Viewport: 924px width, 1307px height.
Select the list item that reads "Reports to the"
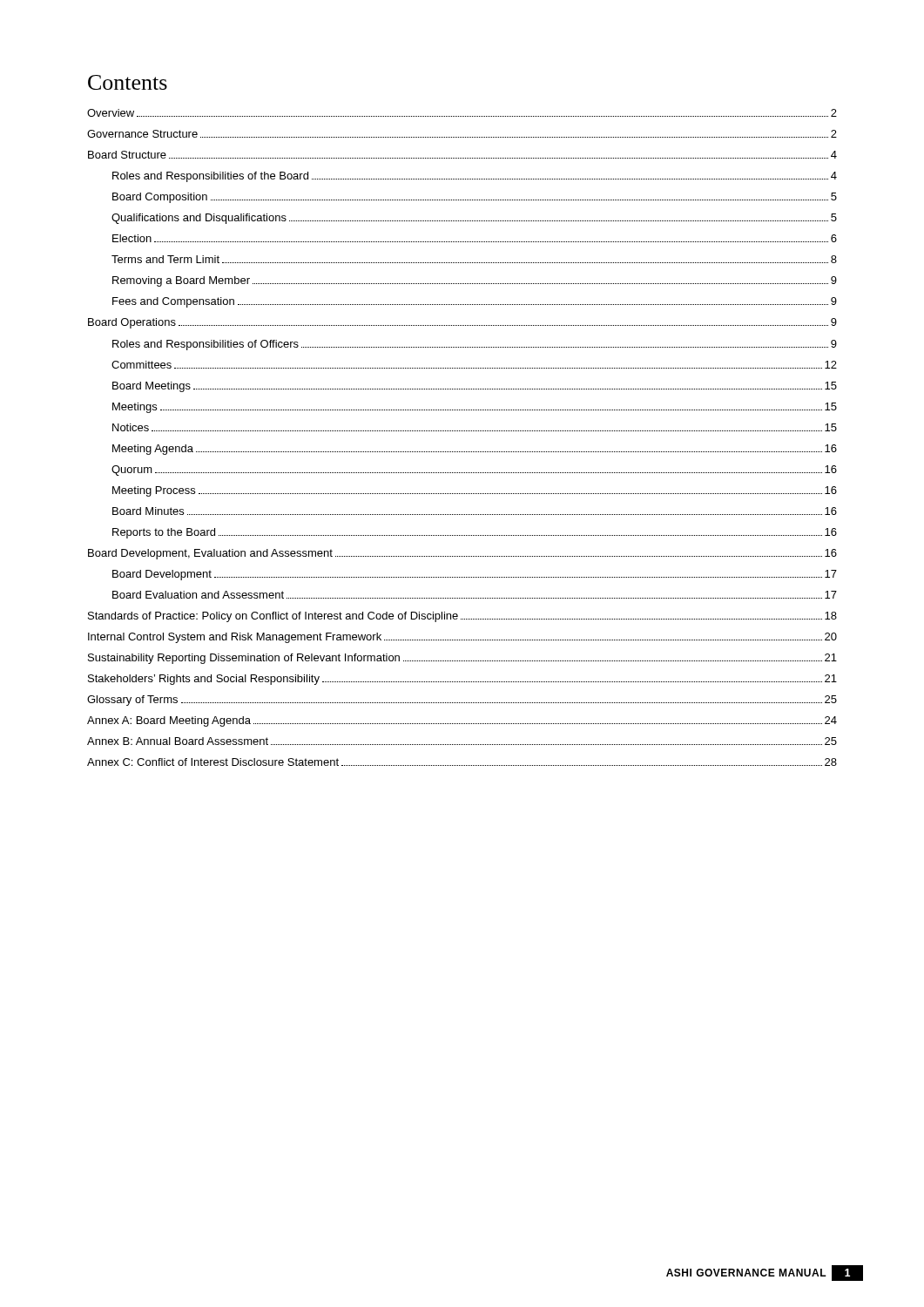click(462, 532)
